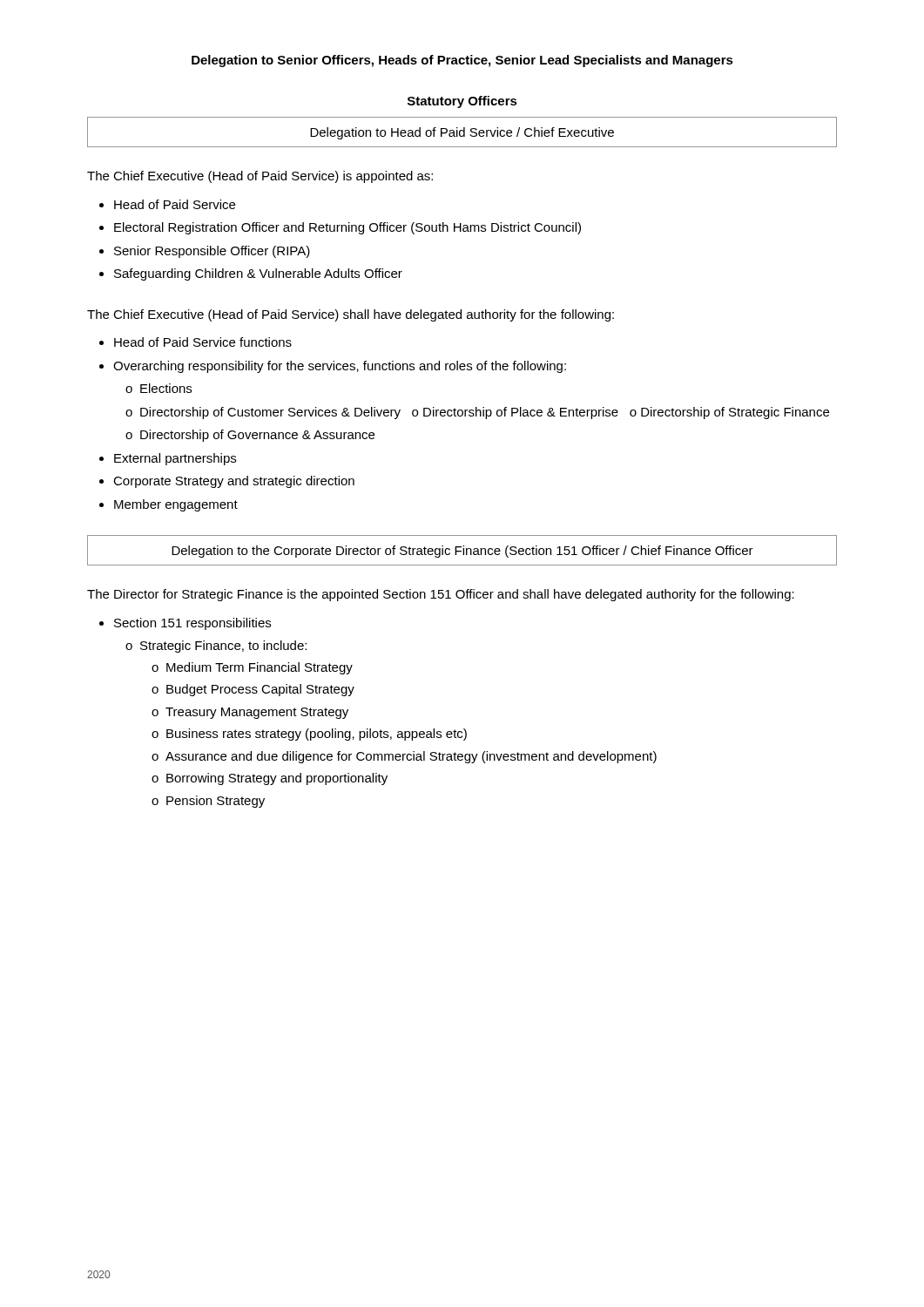This screenshot has height=1307, width=924.
Task: Find the block on this page that starts "The Director for Strategic"
Action: [441, 594]
